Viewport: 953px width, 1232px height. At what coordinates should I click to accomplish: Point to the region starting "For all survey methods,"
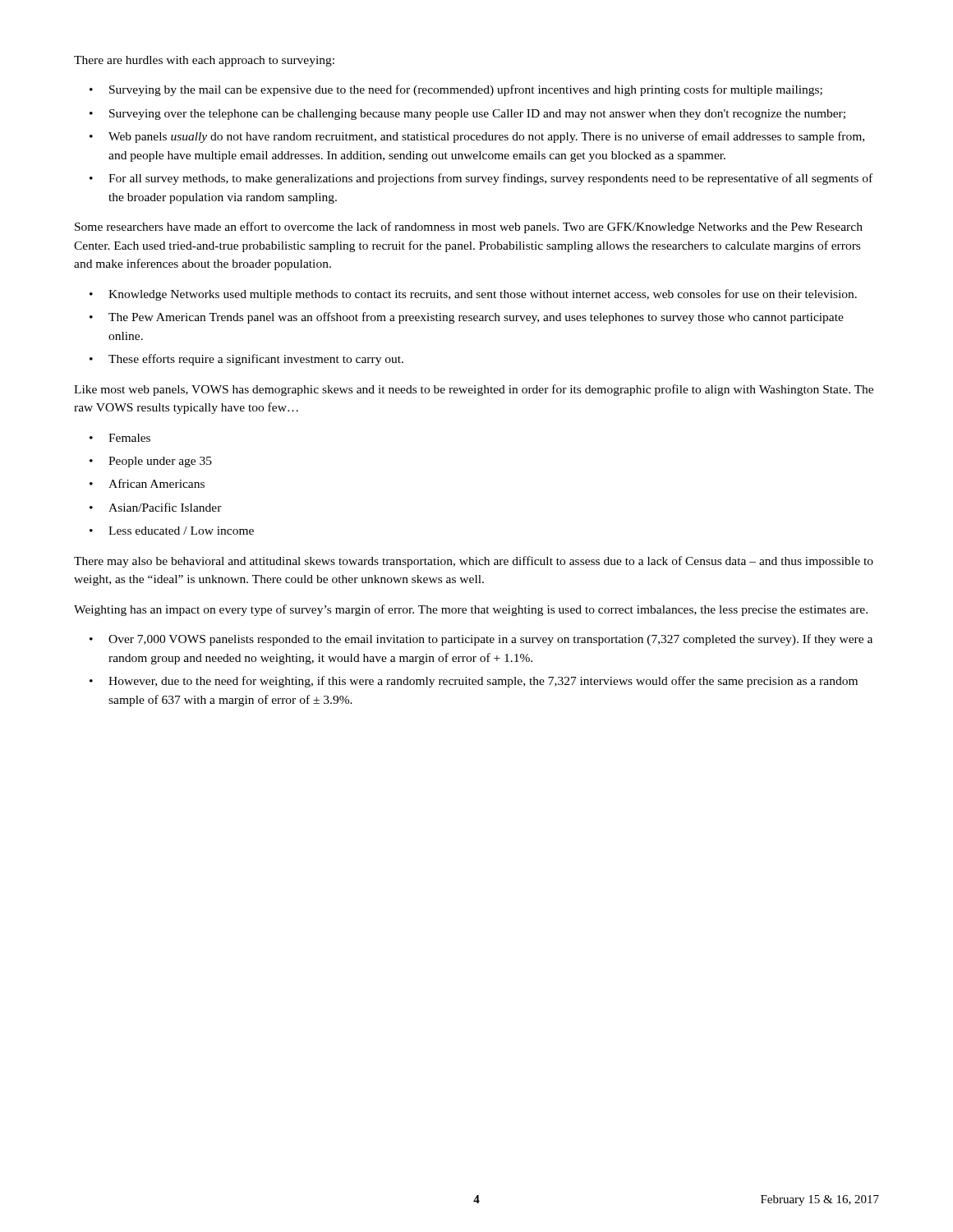point(476,188)
